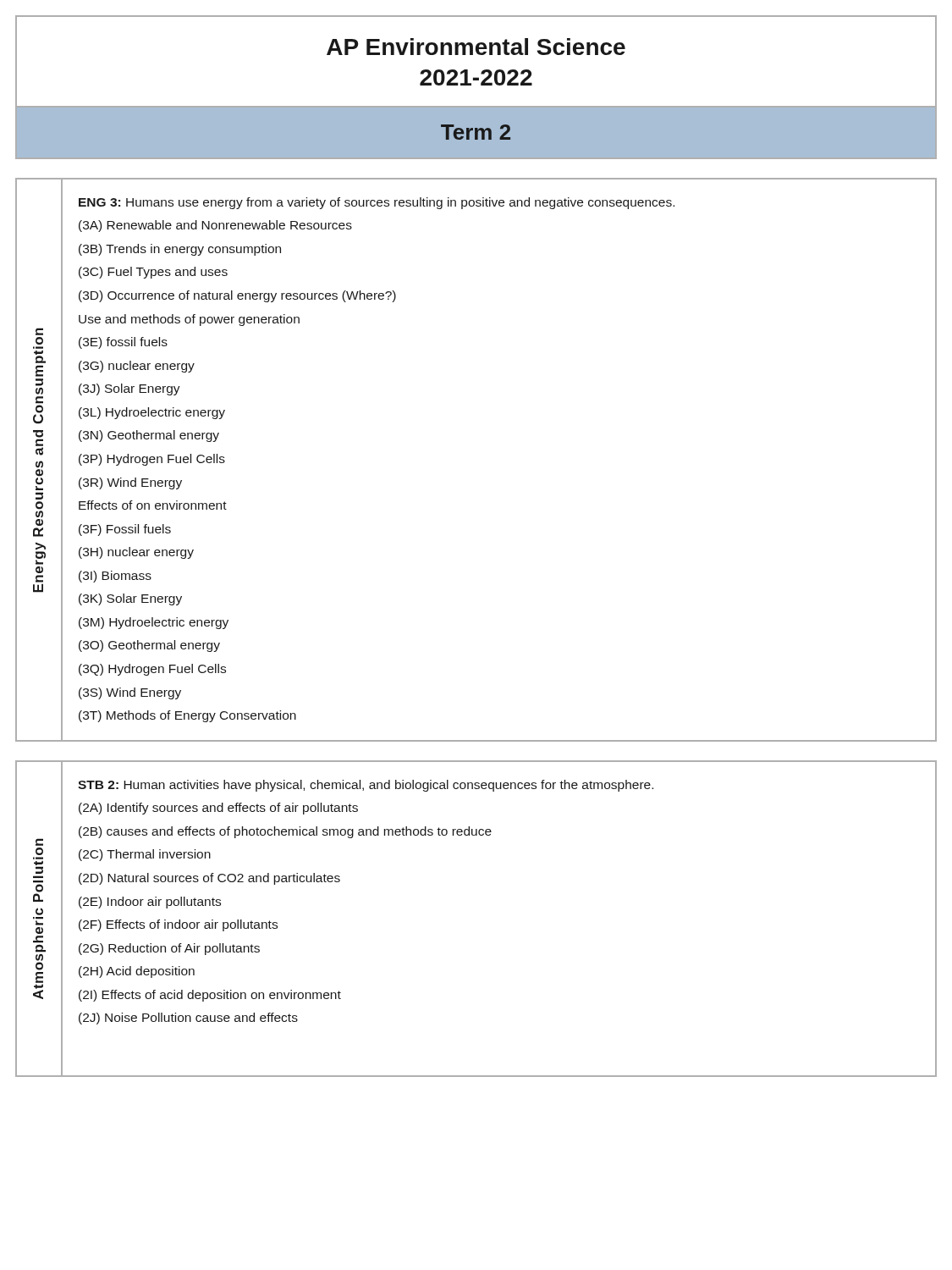Find the text starting "ENG 3: Humans use energy from a variety"
Screen dimensions: 1270x952
377,203
